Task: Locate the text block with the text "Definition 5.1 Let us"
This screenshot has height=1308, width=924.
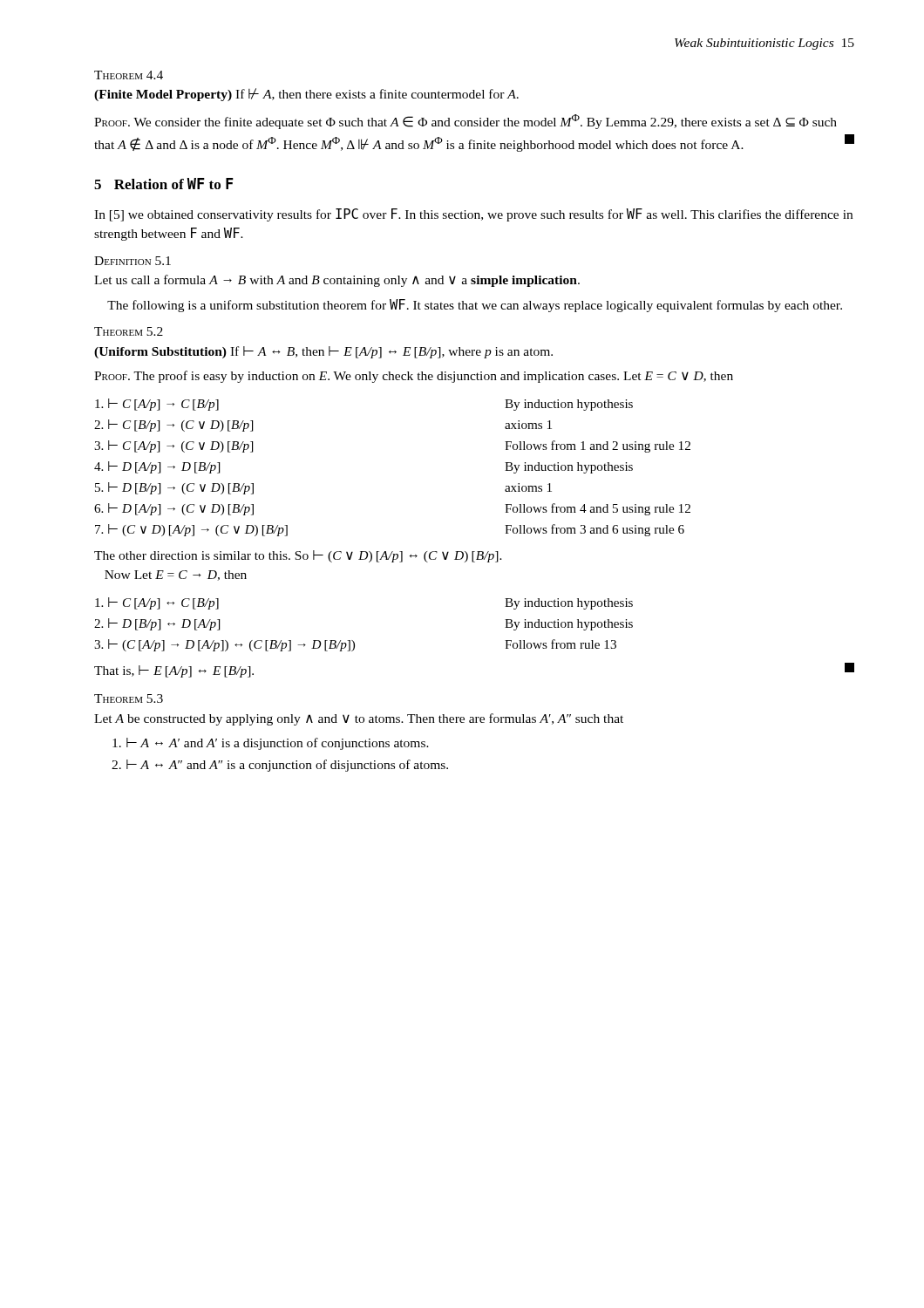Action: point(337,270)
